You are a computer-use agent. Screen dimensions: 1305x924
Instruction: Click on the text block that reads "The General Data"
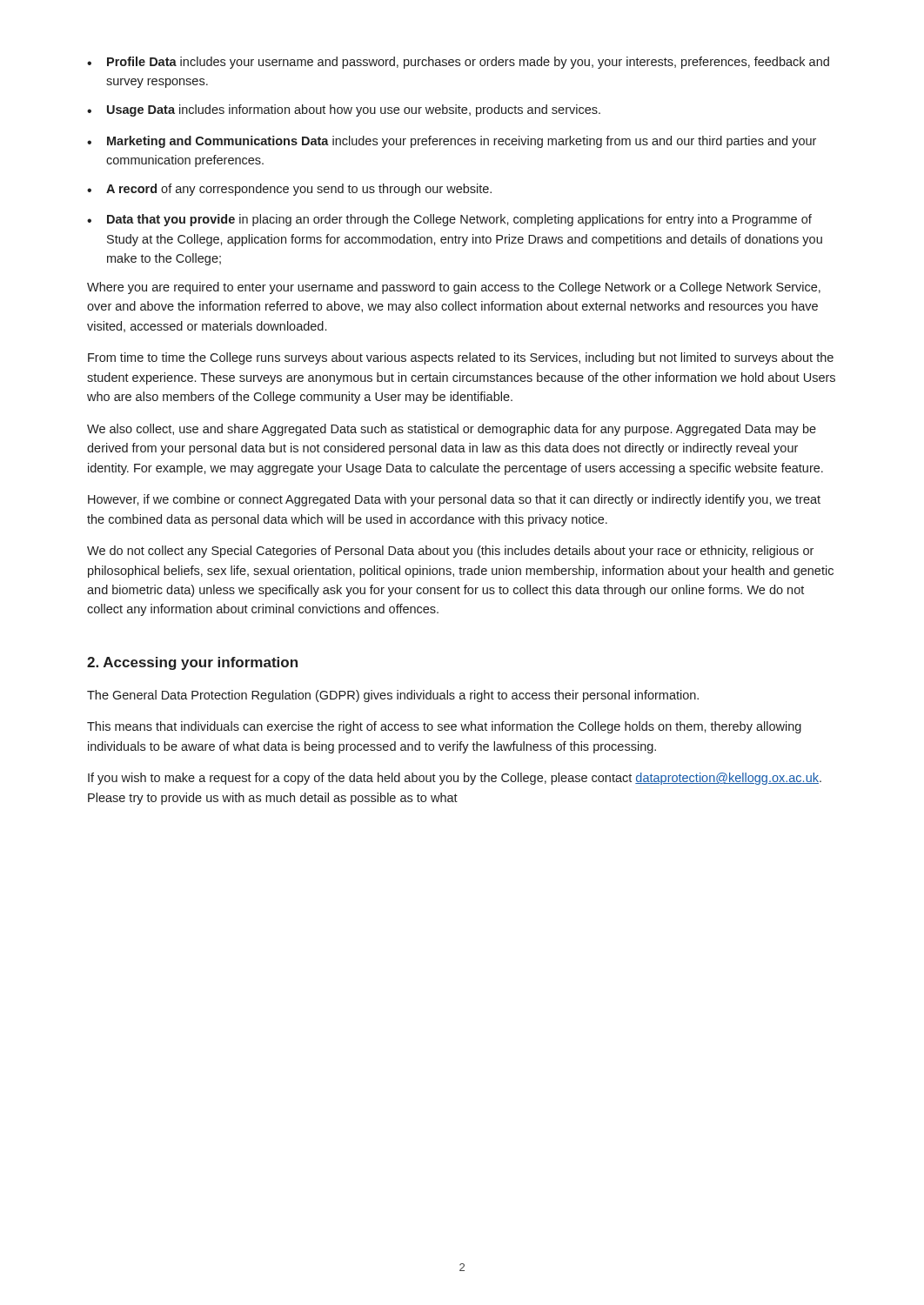393,695
